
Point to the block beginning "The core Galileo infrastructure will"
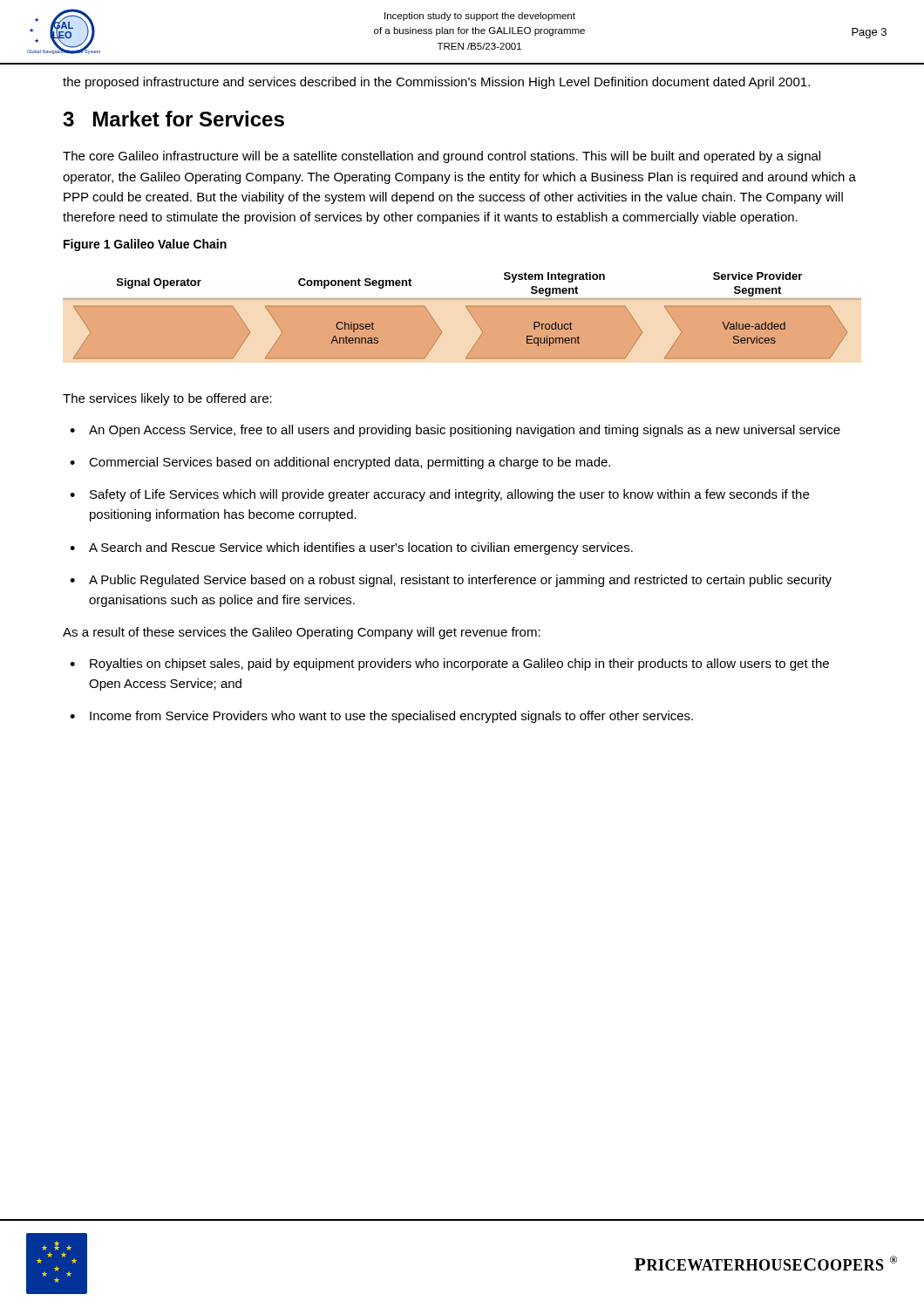tap(459, 186)
